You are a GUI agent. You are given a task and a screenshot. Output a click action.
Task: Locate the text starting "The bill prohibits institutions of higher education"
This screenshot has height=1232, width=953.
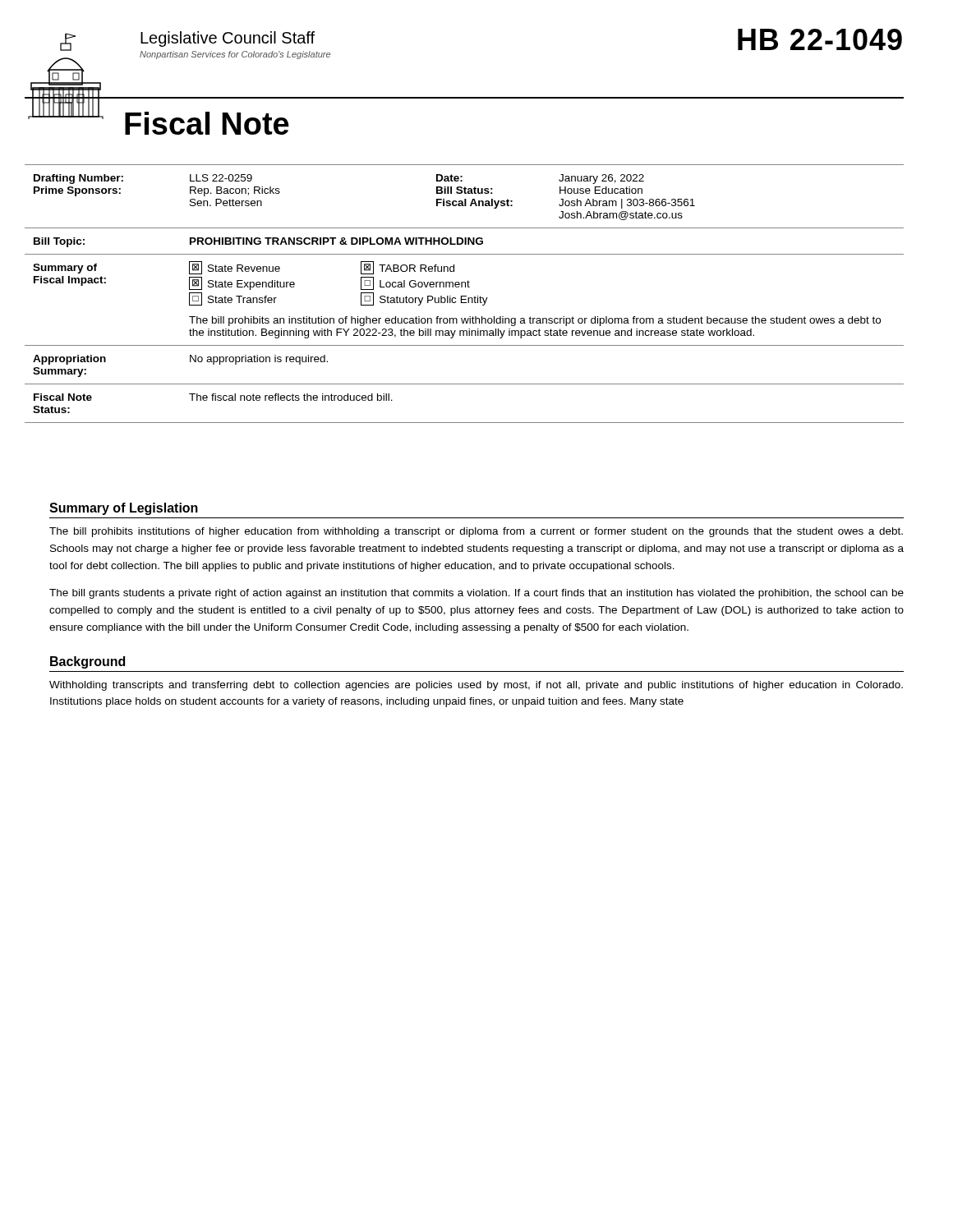tap(476, 548)
